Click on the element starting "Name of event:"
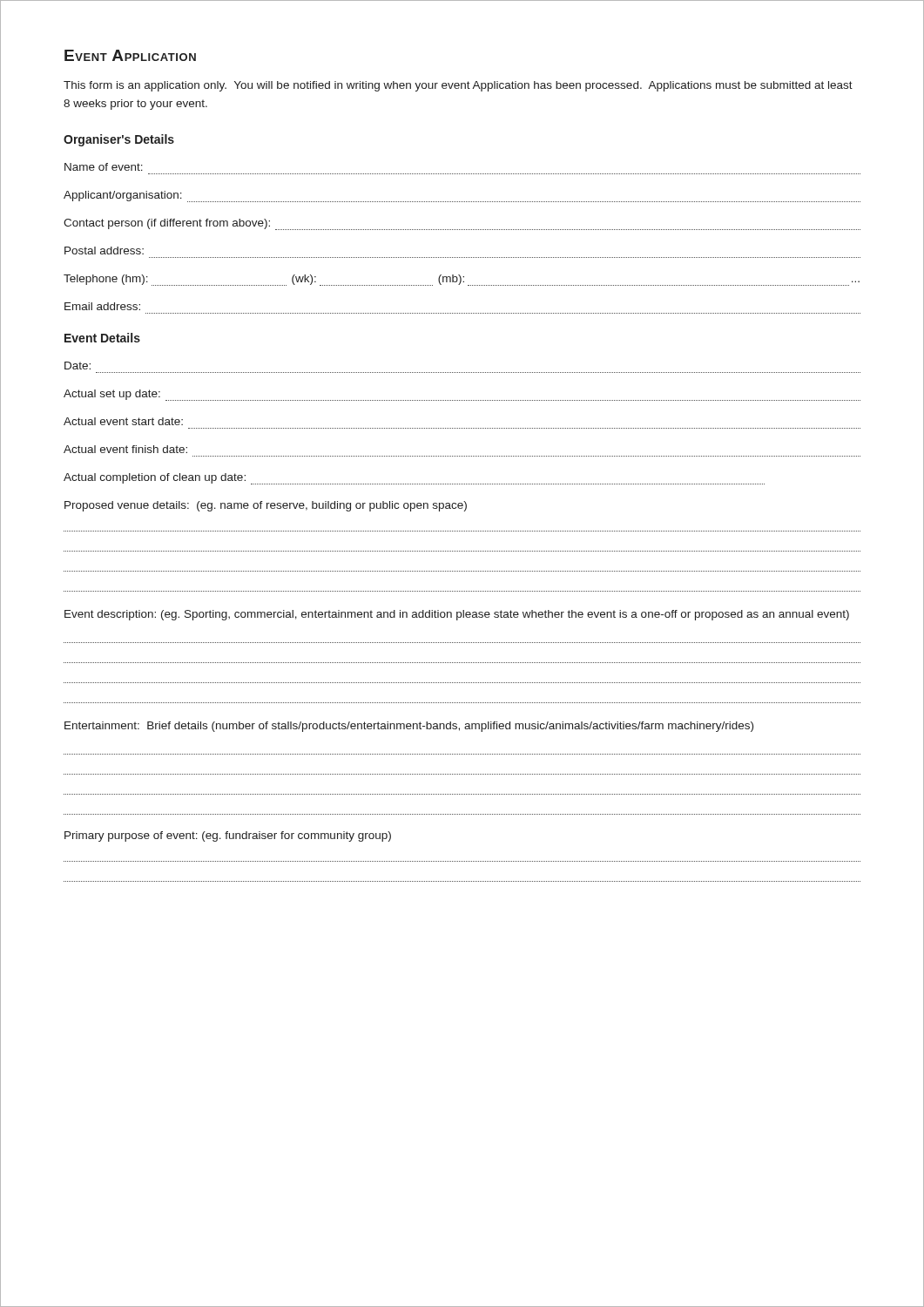The height and width of the screenshot is (1307, 924). point(462,167)
